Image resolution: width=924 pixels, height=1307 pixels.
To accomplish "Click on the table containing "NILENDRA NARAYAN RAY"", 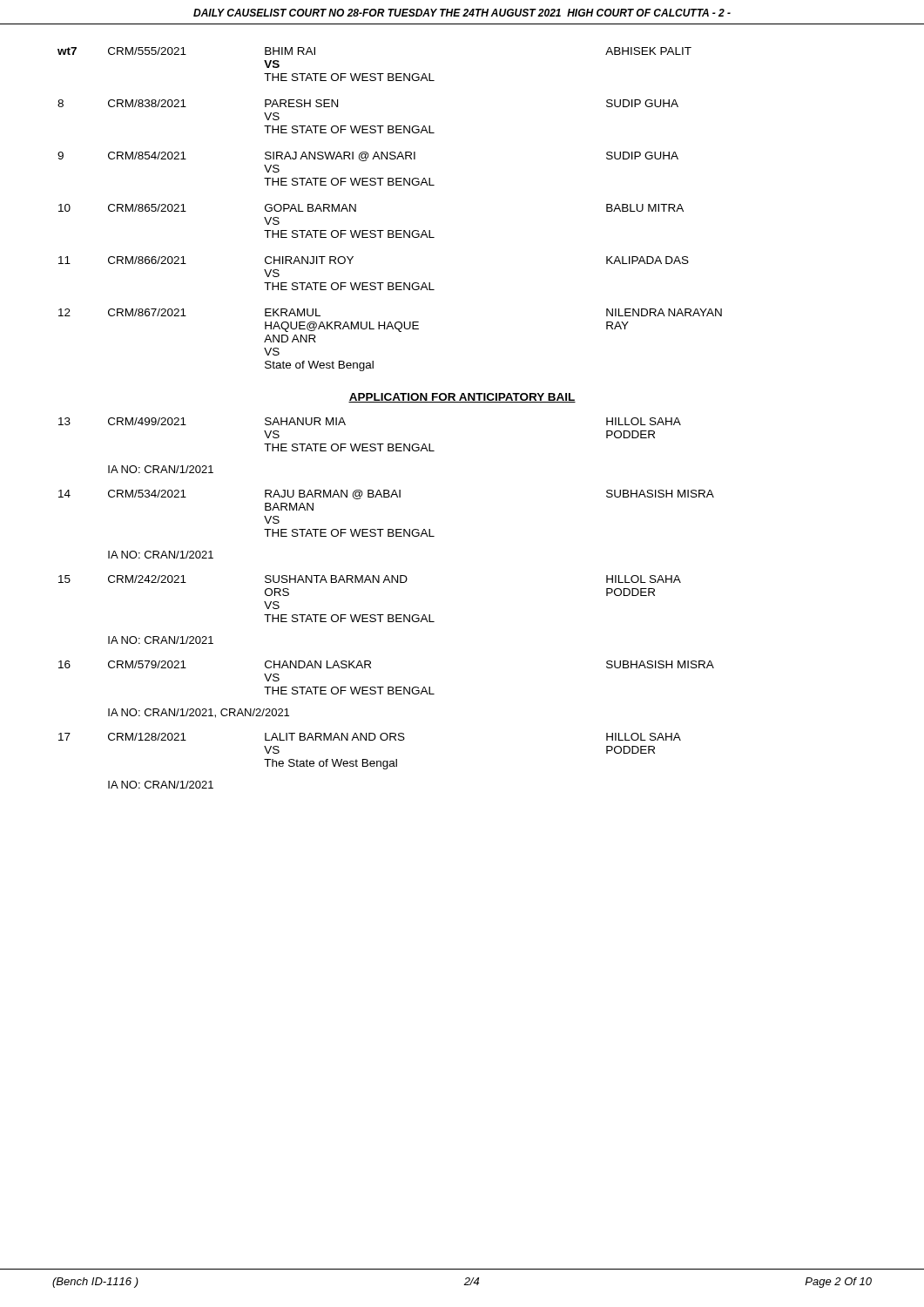I will pos(462,419).
